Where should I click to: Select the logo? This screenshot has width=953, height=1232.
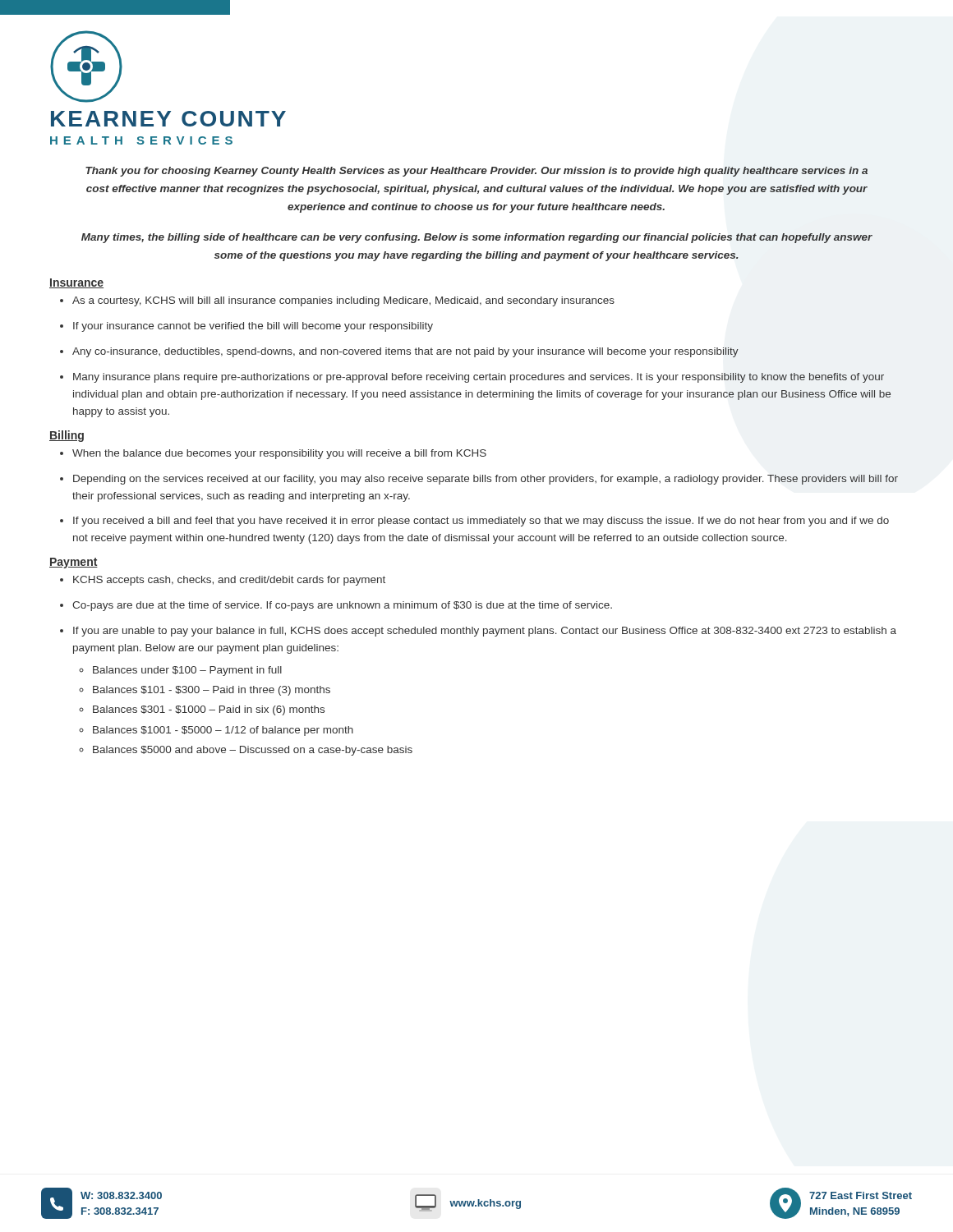[x=476, y=81]
